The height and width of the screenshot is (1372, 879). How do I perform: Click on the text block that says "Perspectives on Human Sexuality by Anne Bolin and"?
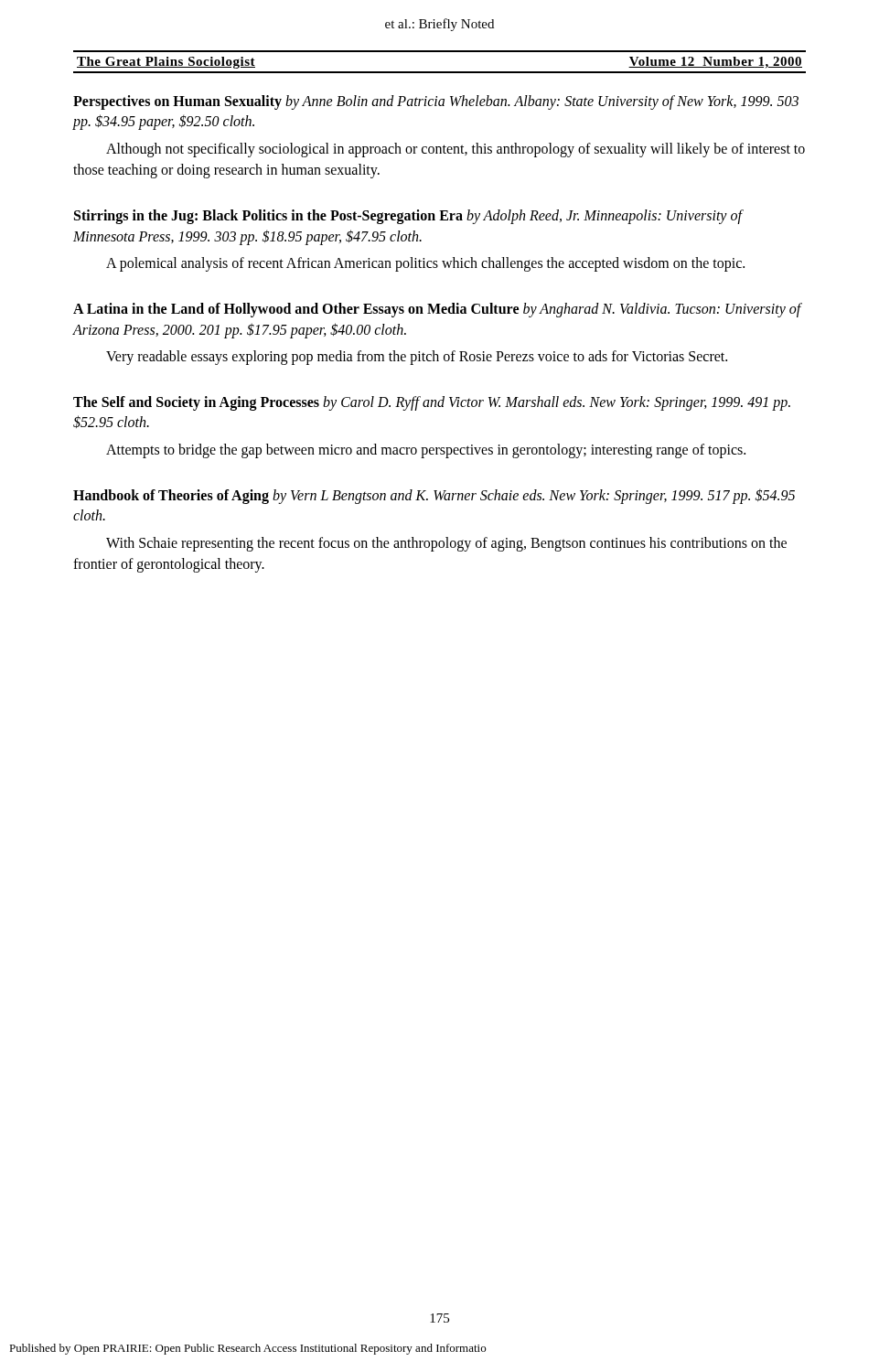tap(440, 136)
